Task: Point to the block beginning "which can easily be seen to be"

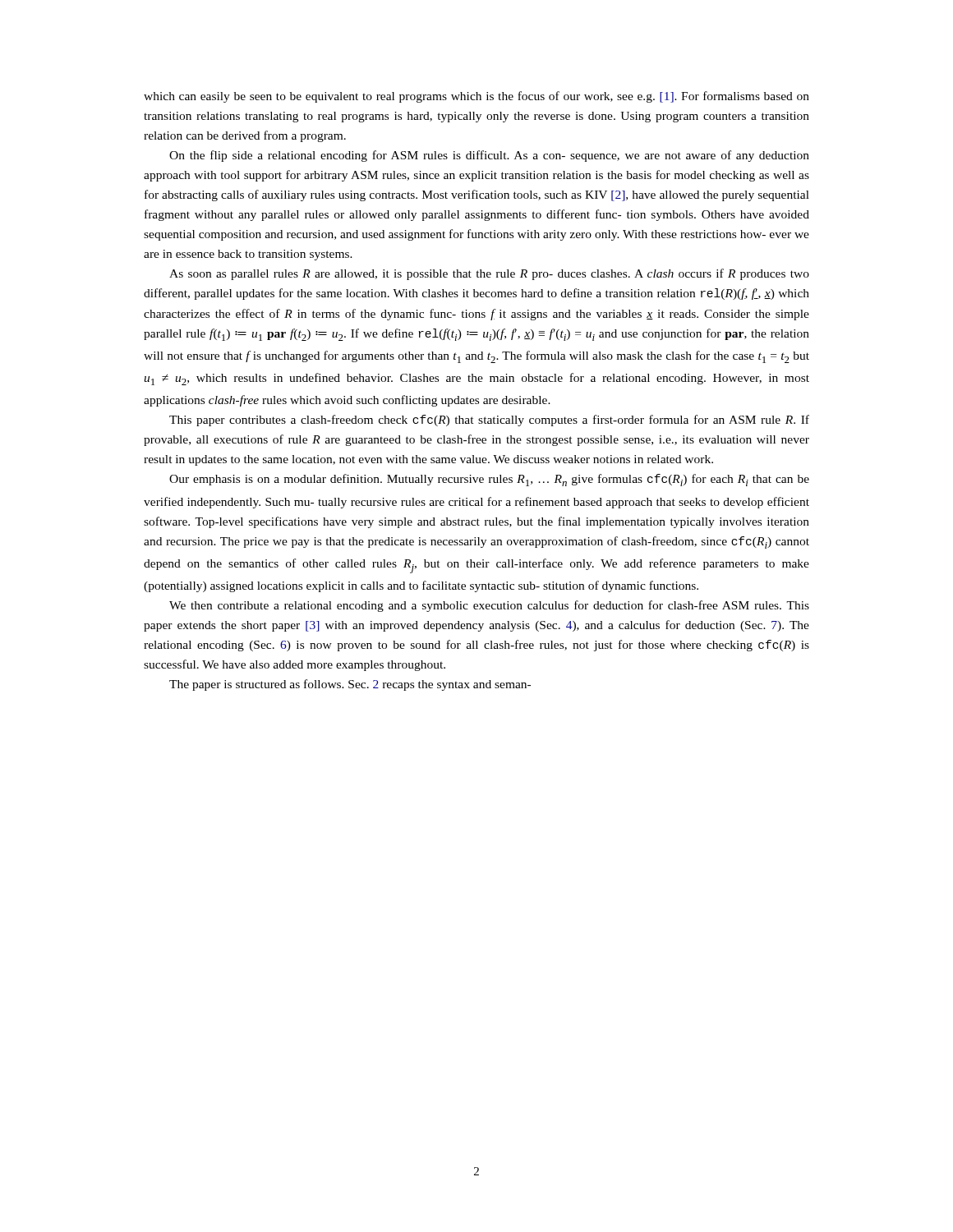Action: click(476, 390)
